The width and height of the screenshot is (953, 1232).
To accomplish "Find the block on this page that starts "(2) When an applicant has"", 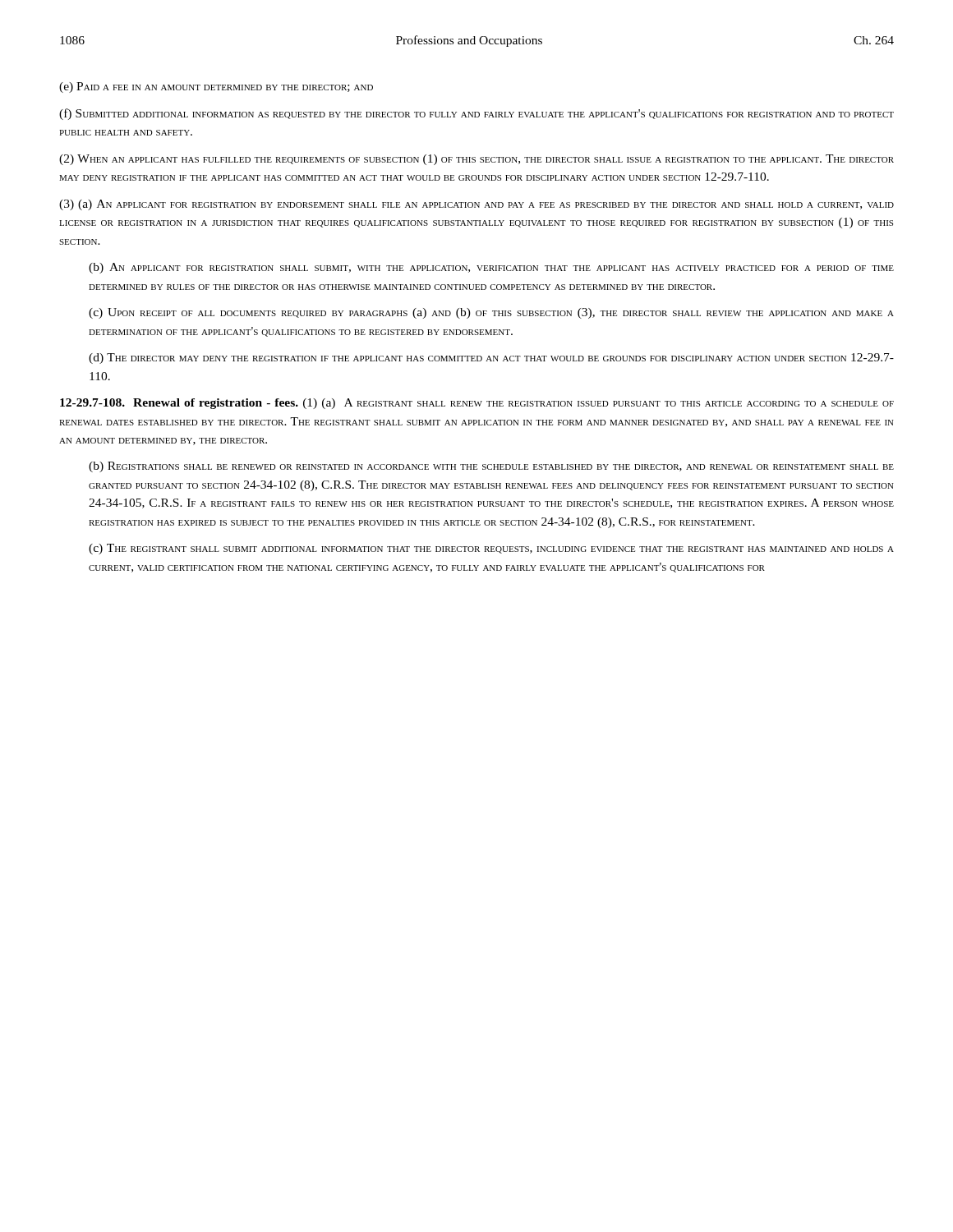I will [x=476, y=167].
